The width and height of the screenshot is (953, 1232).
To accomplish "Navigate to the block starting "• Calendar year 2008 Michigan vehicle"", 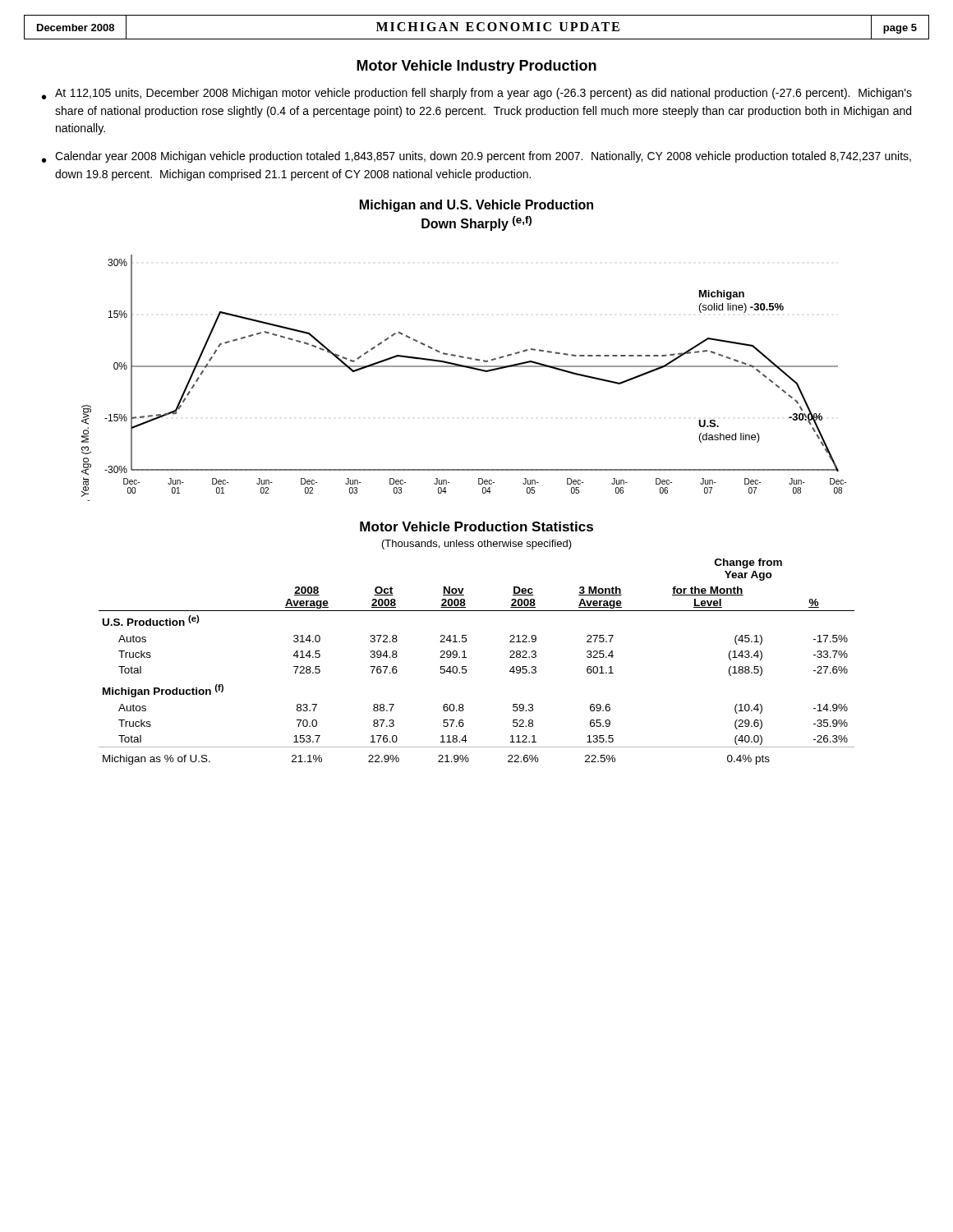I will coord(476,166).
